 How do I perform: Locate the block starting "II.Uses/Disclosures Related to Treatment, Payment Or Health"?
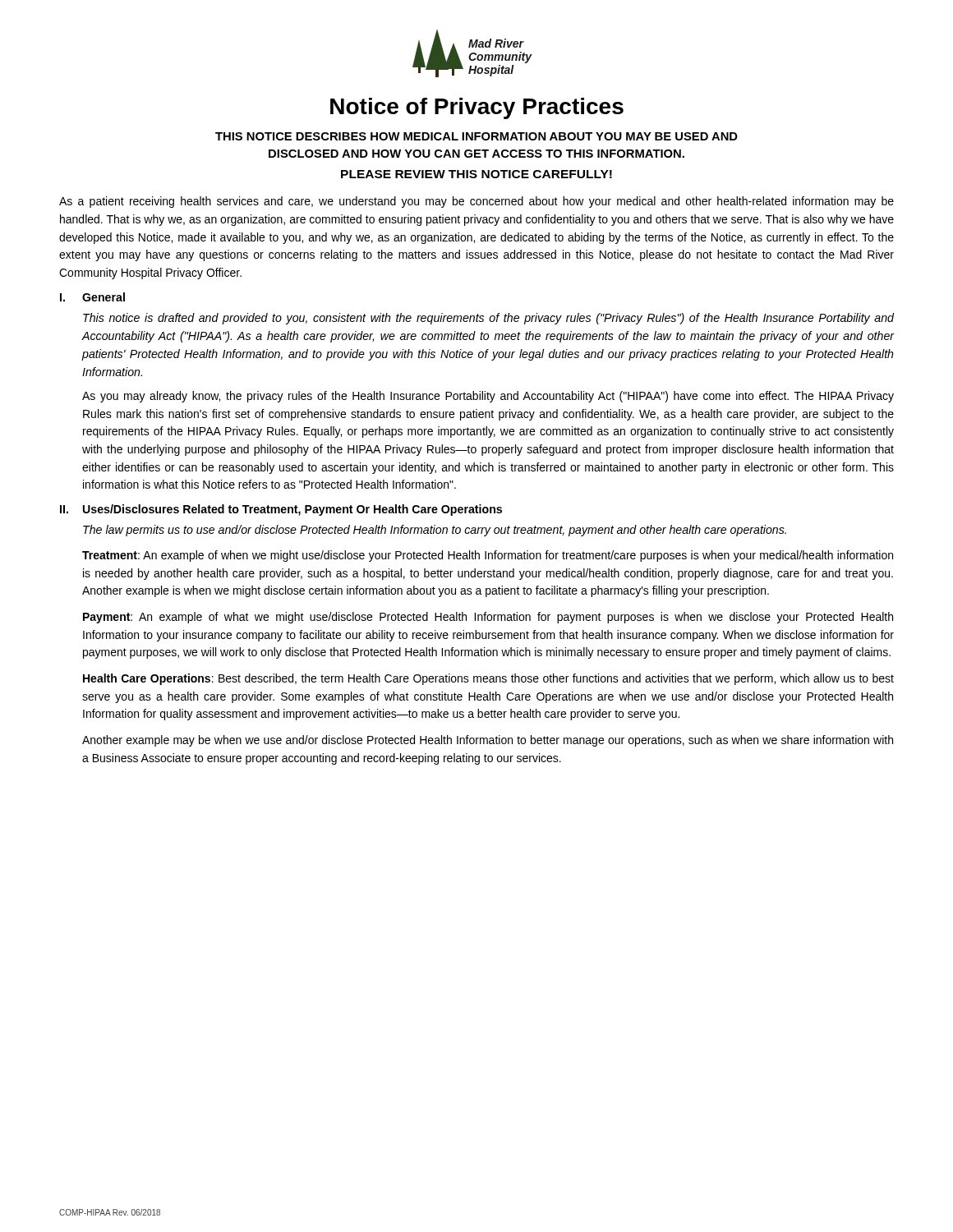click(476, 509)
